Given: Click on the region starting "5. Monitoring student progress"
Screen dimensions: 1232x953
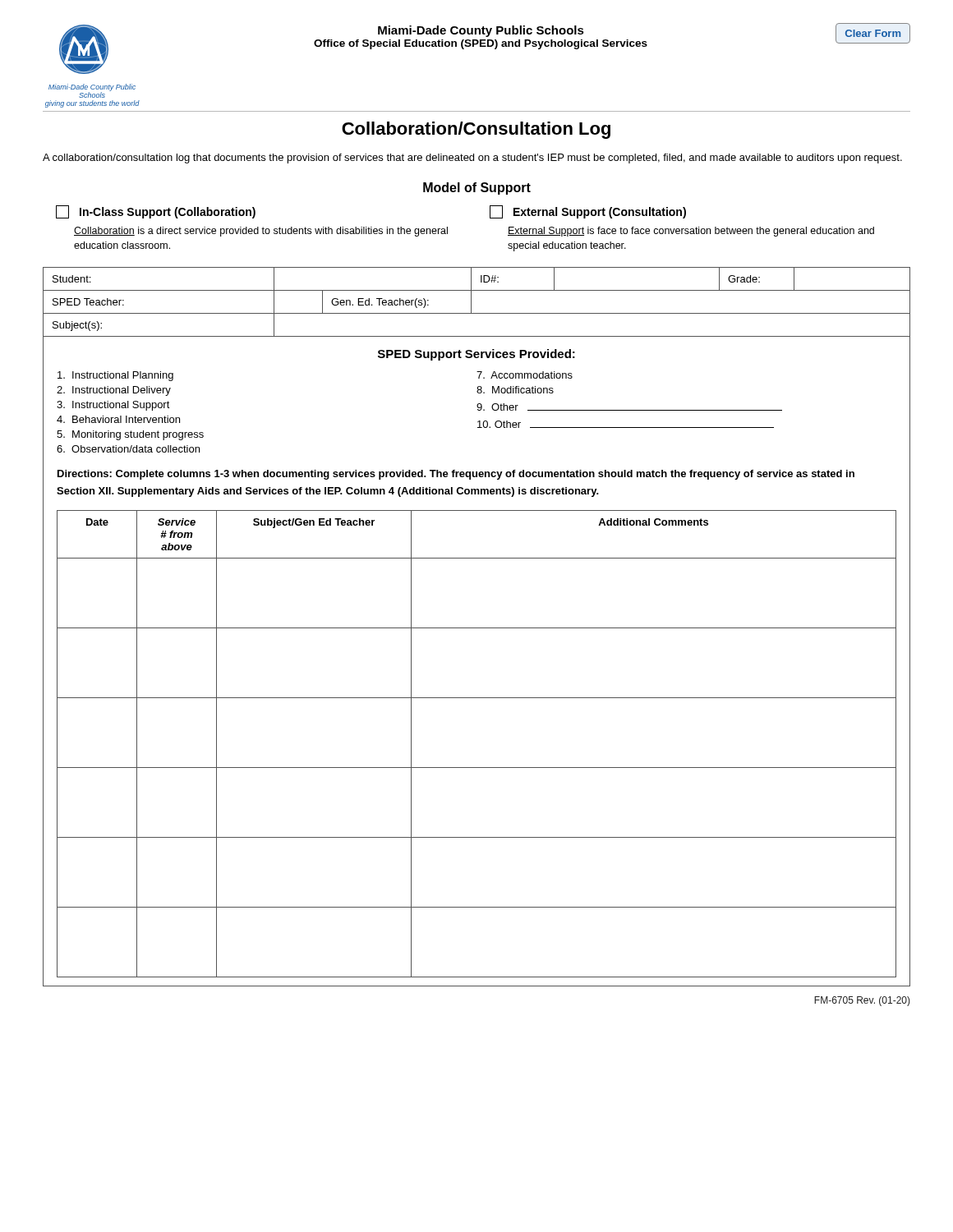Looking at the screenshot, I should [130, 434].
